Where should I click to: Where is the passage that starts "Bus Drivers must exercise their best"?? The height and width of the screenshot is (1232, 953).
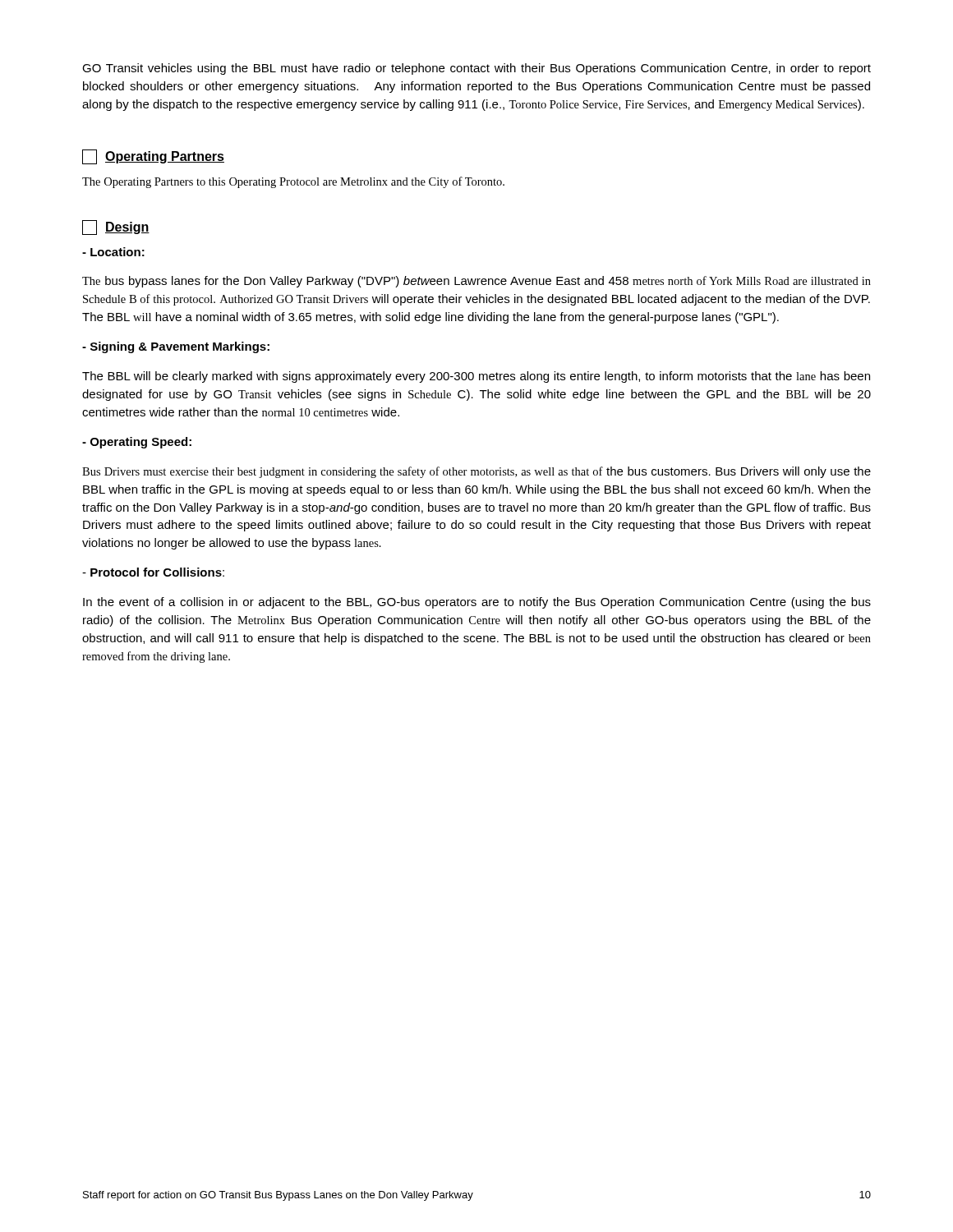click(476, 507)
